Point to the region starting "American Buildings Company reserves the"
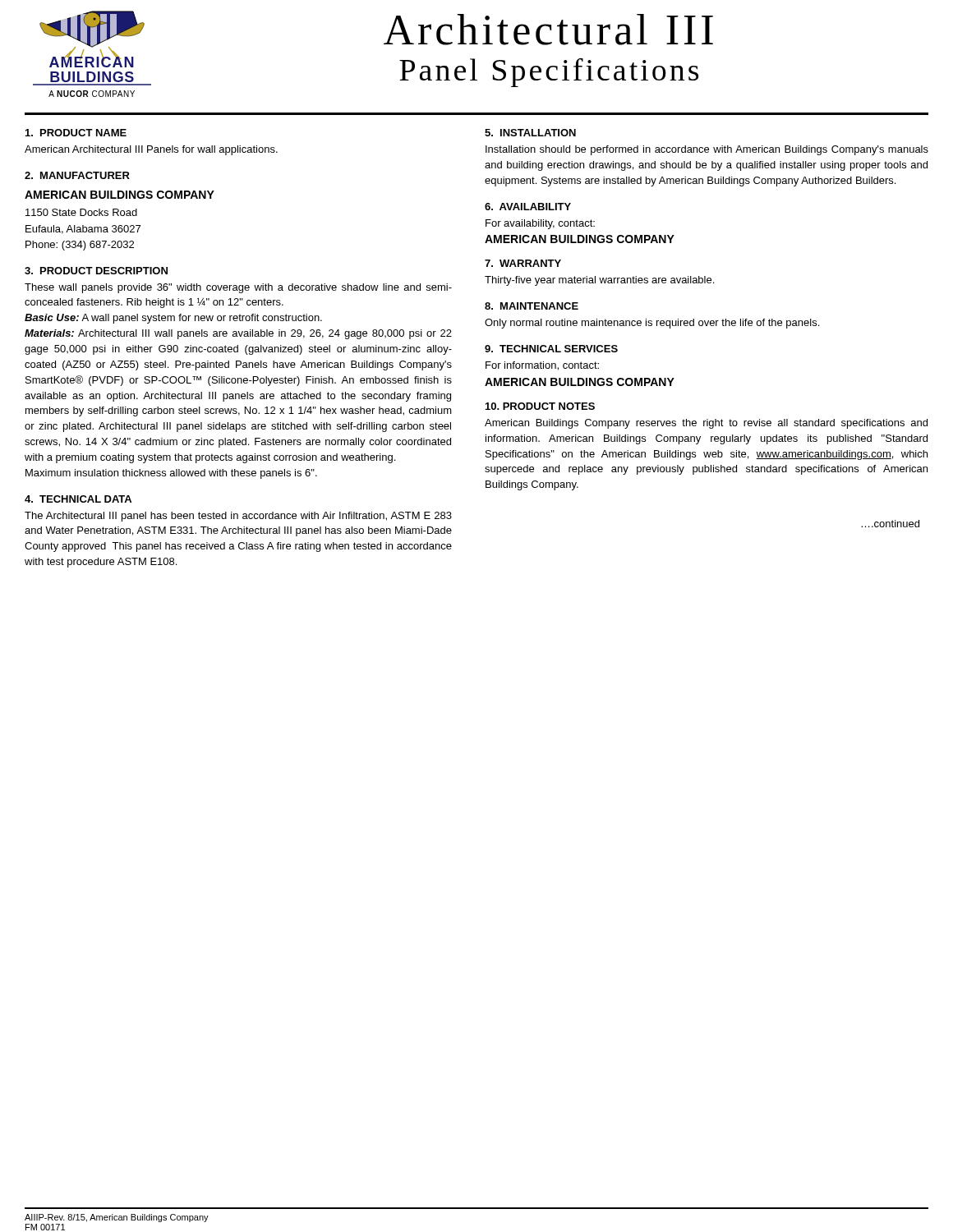This screenshot has width=953, height=1232. click(707, 453)
